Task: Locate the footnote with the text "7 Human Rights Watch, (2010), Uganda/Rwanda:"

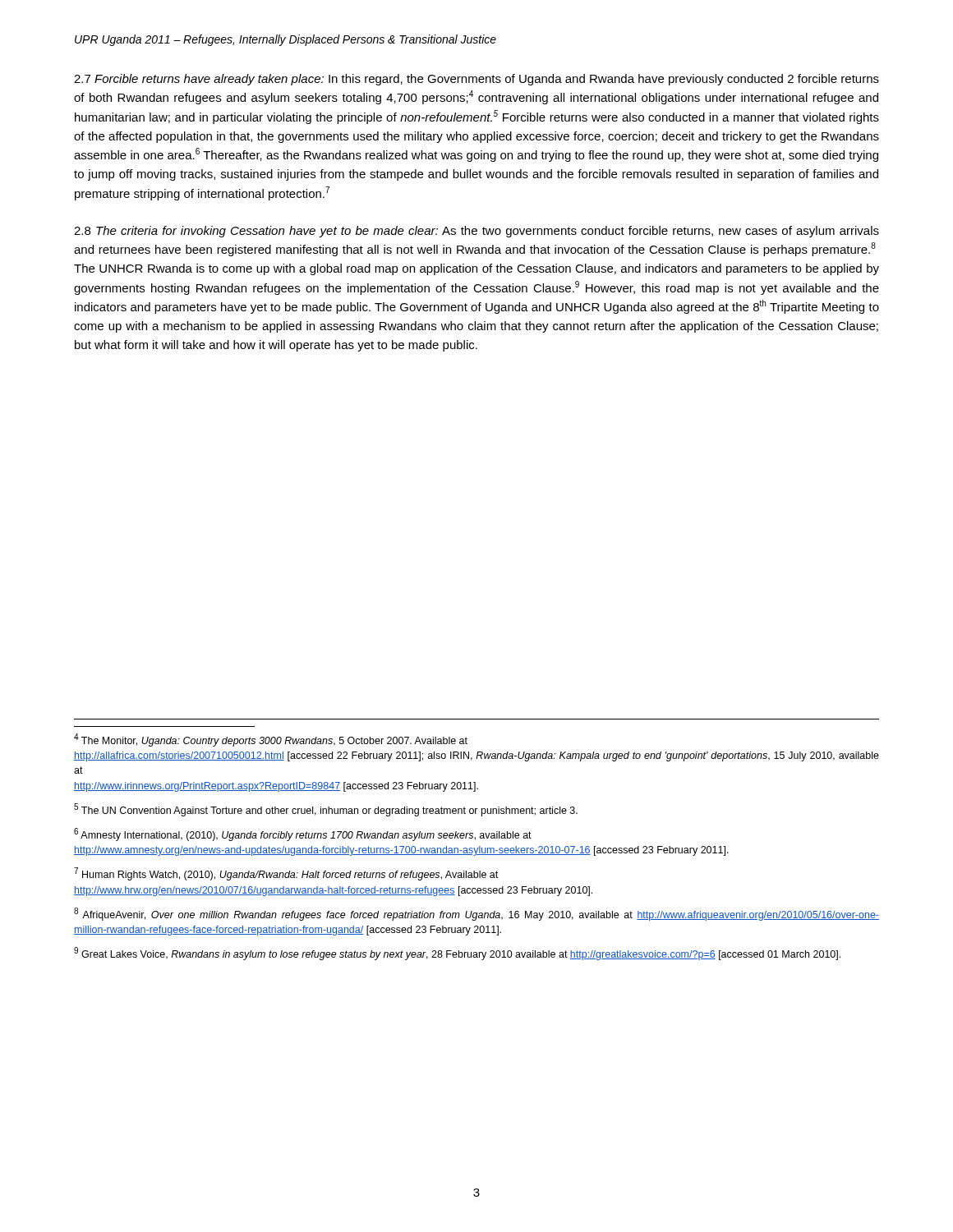Action: coord(334,881)
